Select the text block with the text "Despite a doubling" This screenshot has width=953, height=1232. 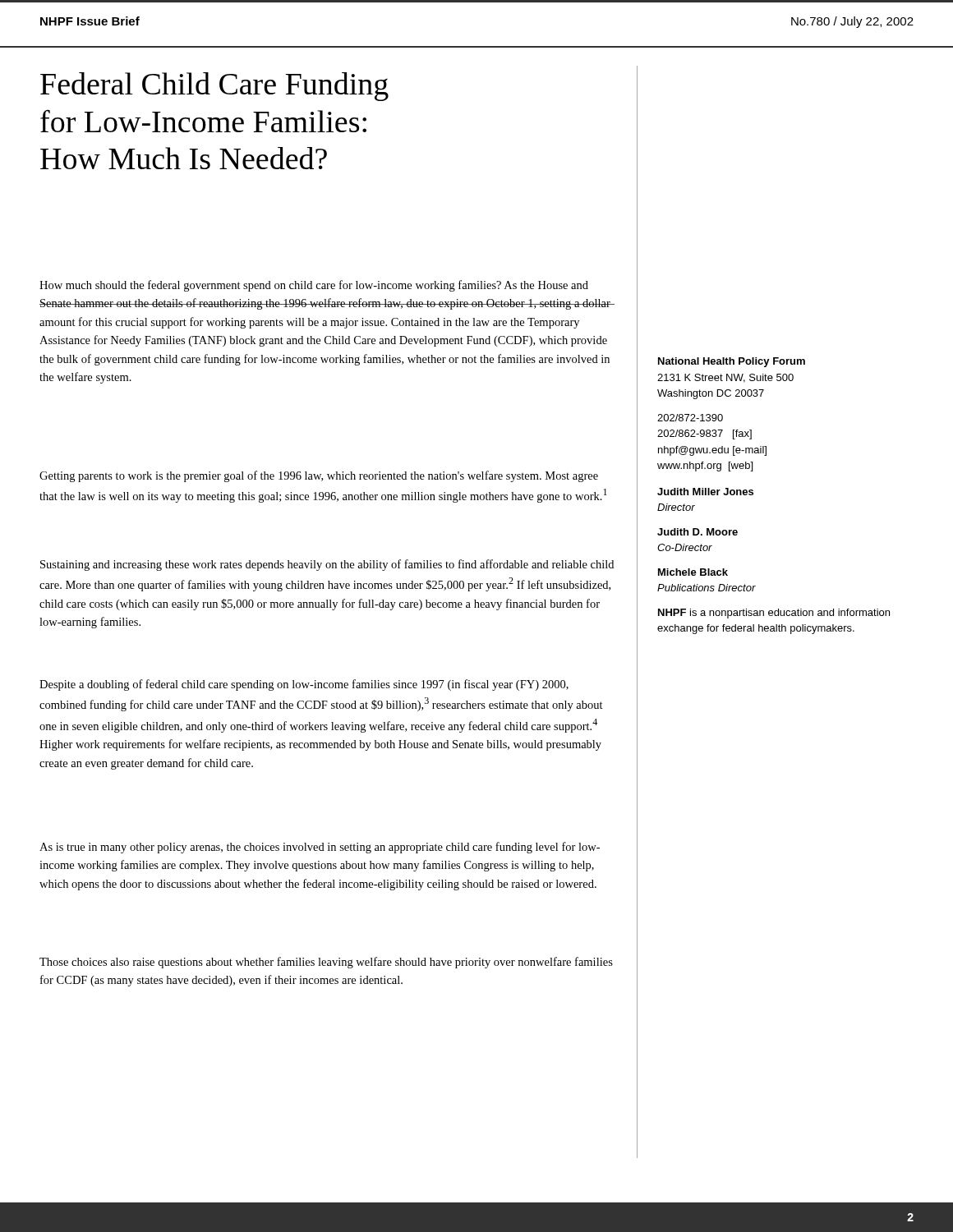click(x=321, y=723)
